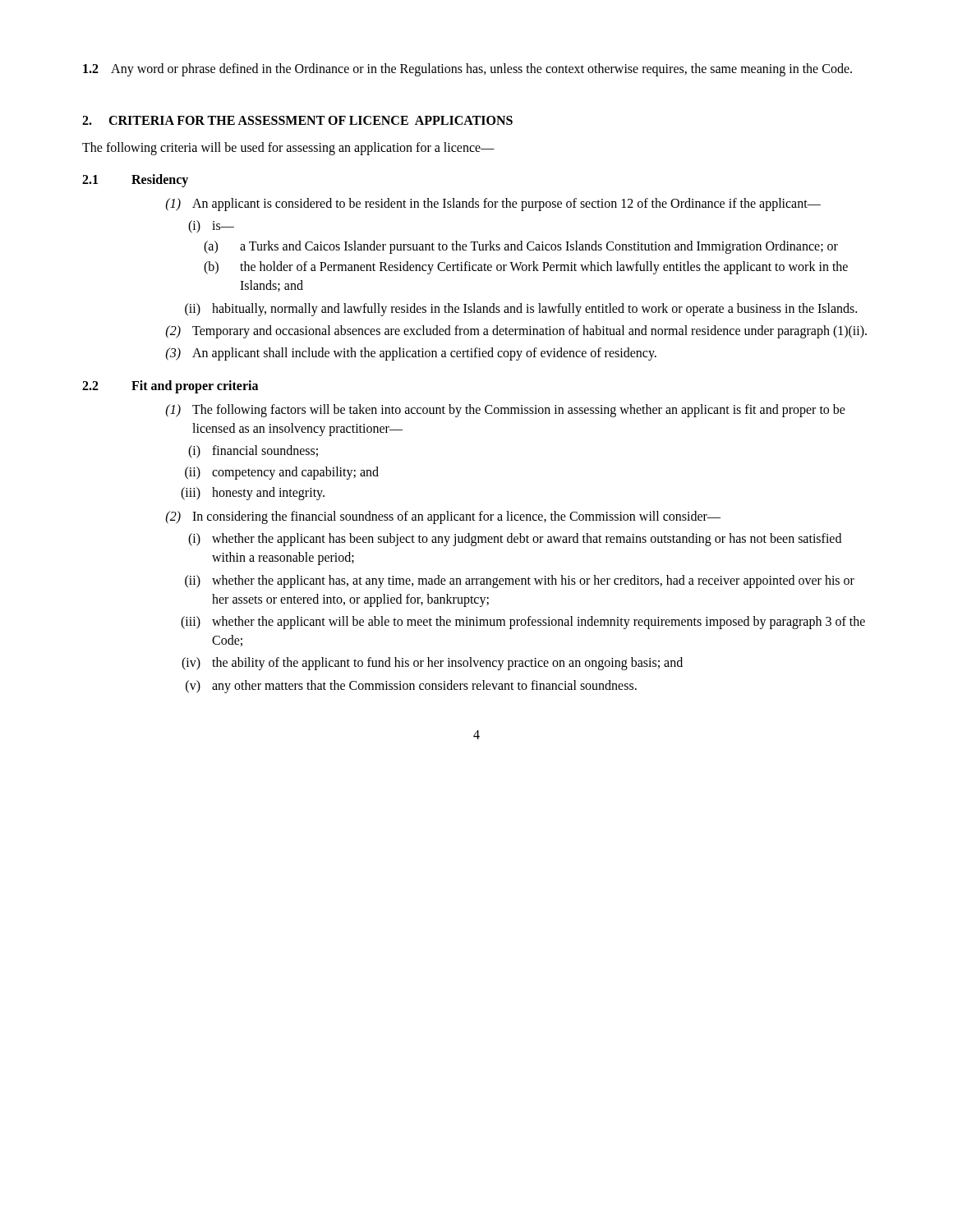Point to the block beginning "(2) Temporary and occasional absences are excluded"
The height and width of the screenshot is (1232, 953).
[x=501, y=330]
